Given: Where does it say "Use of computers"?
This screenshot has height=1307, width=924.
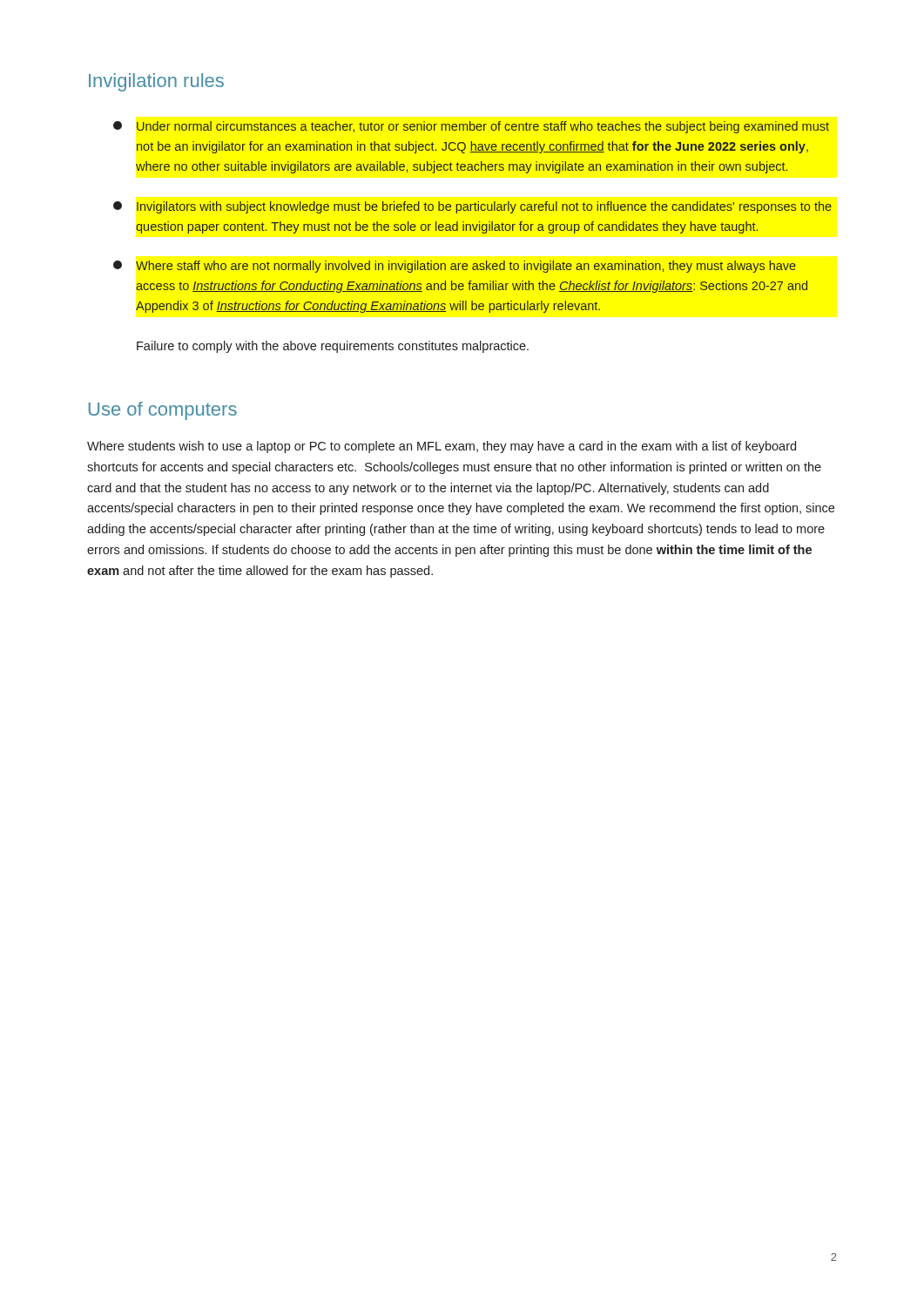Looking at the screenshot, I should click(x=163, y=411).
